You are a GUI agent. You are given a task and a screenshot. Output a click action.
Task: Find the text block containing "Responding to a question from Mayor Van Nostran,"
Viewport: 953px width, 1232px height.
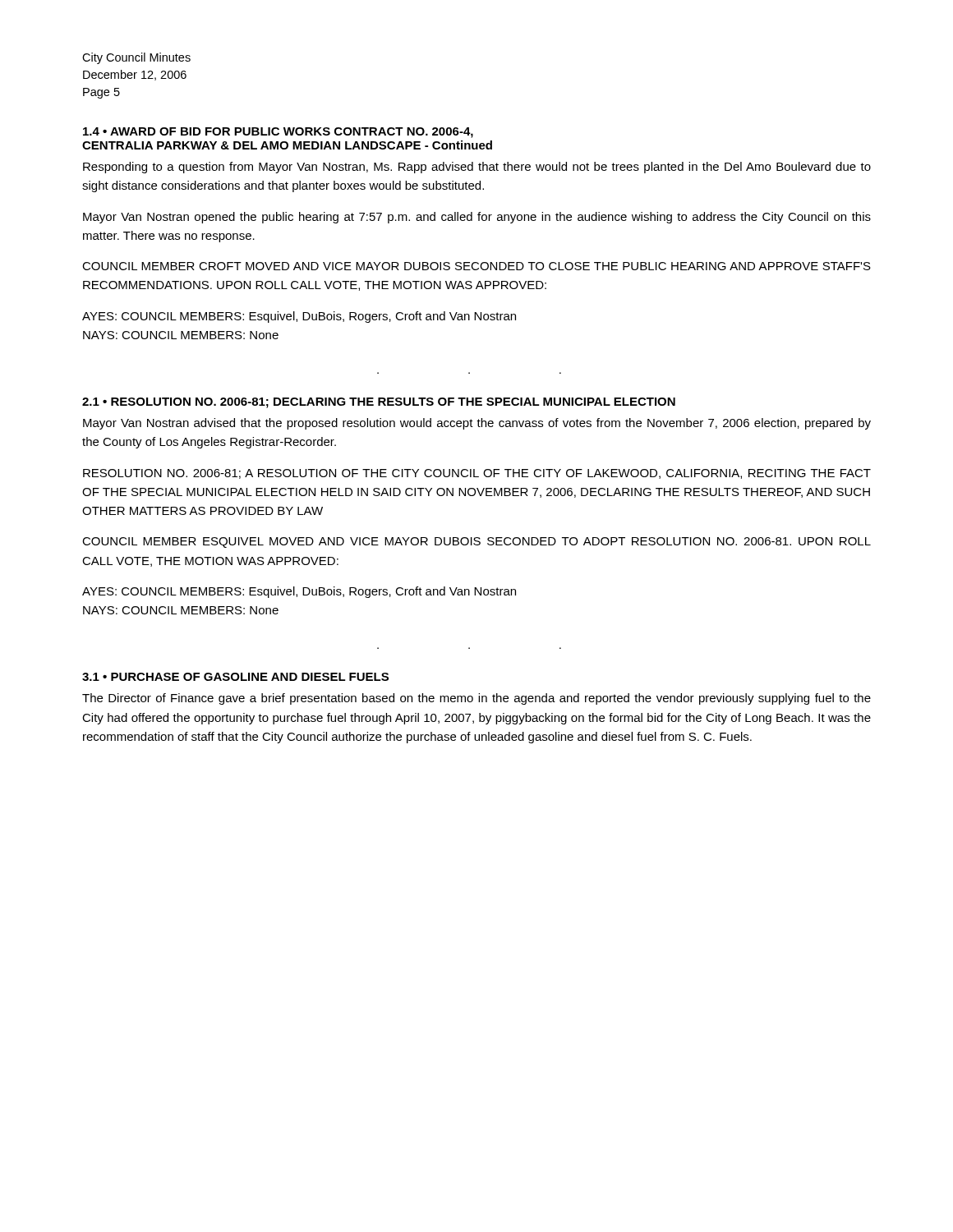(x=476, y=176)
